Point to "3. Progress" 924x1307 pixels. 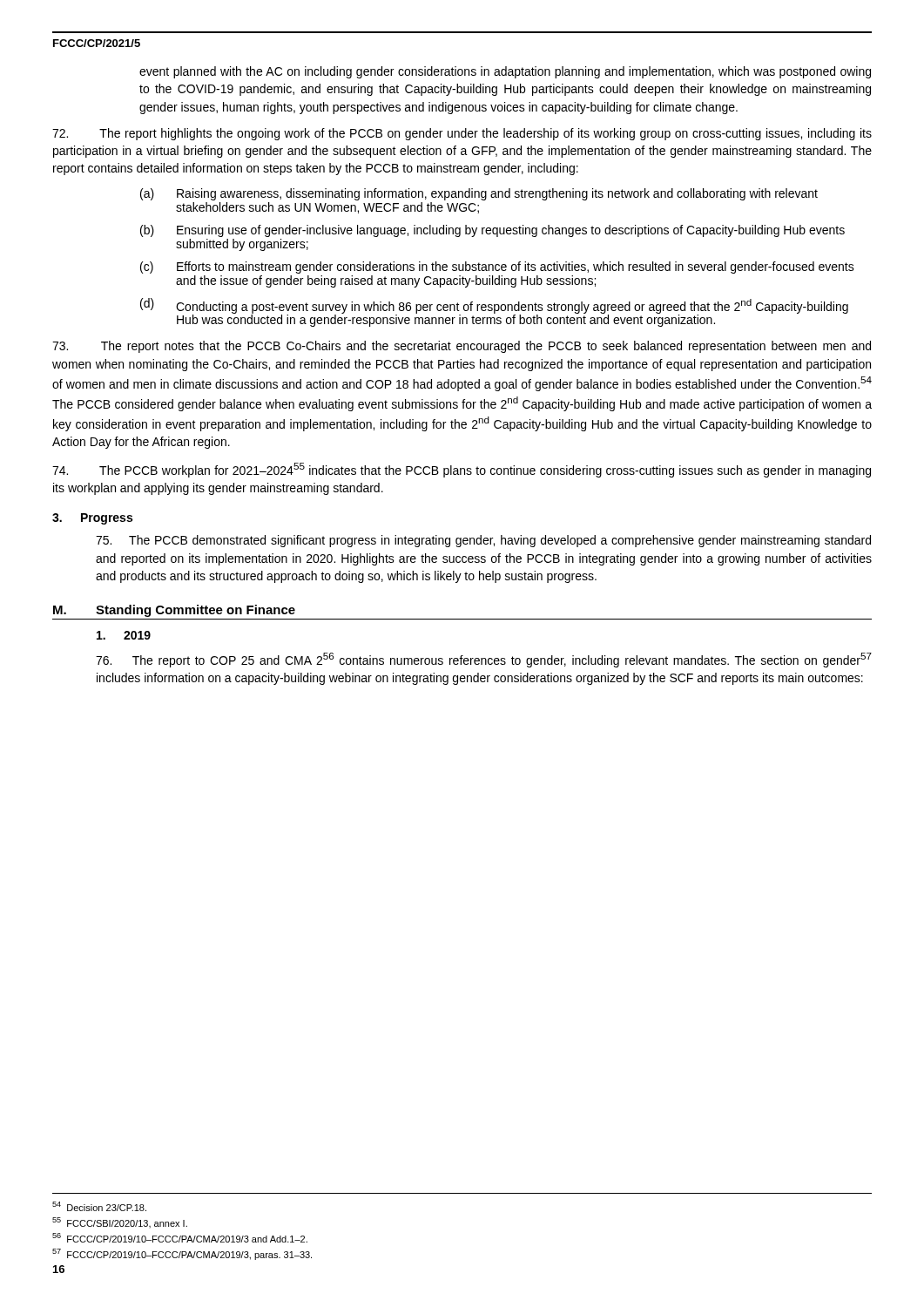[x=92, y=519]
